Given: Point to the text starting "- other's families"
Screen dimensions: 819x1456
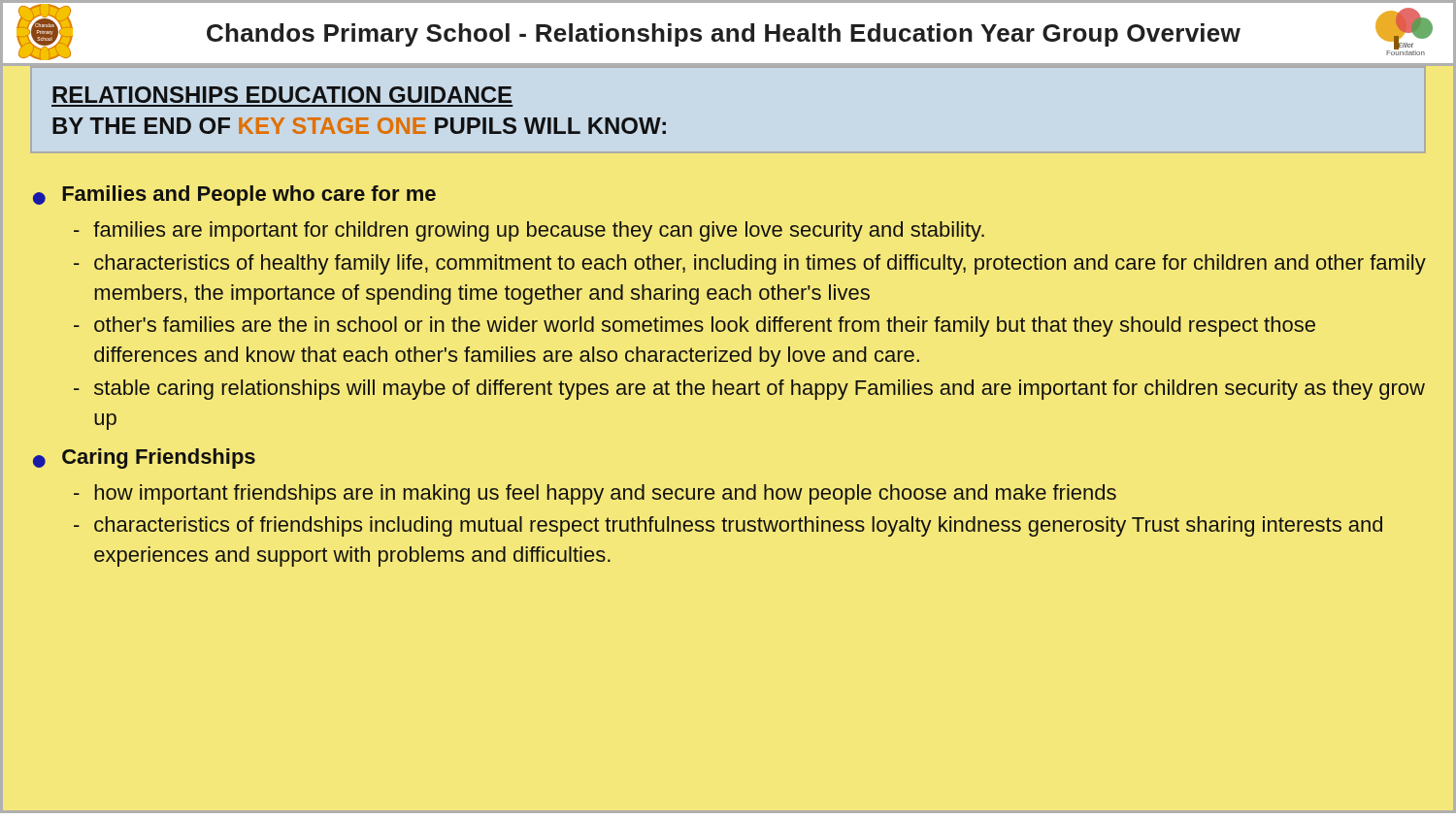Looking at the screenshot, I should pyautogui.click(x=749, y=341).
